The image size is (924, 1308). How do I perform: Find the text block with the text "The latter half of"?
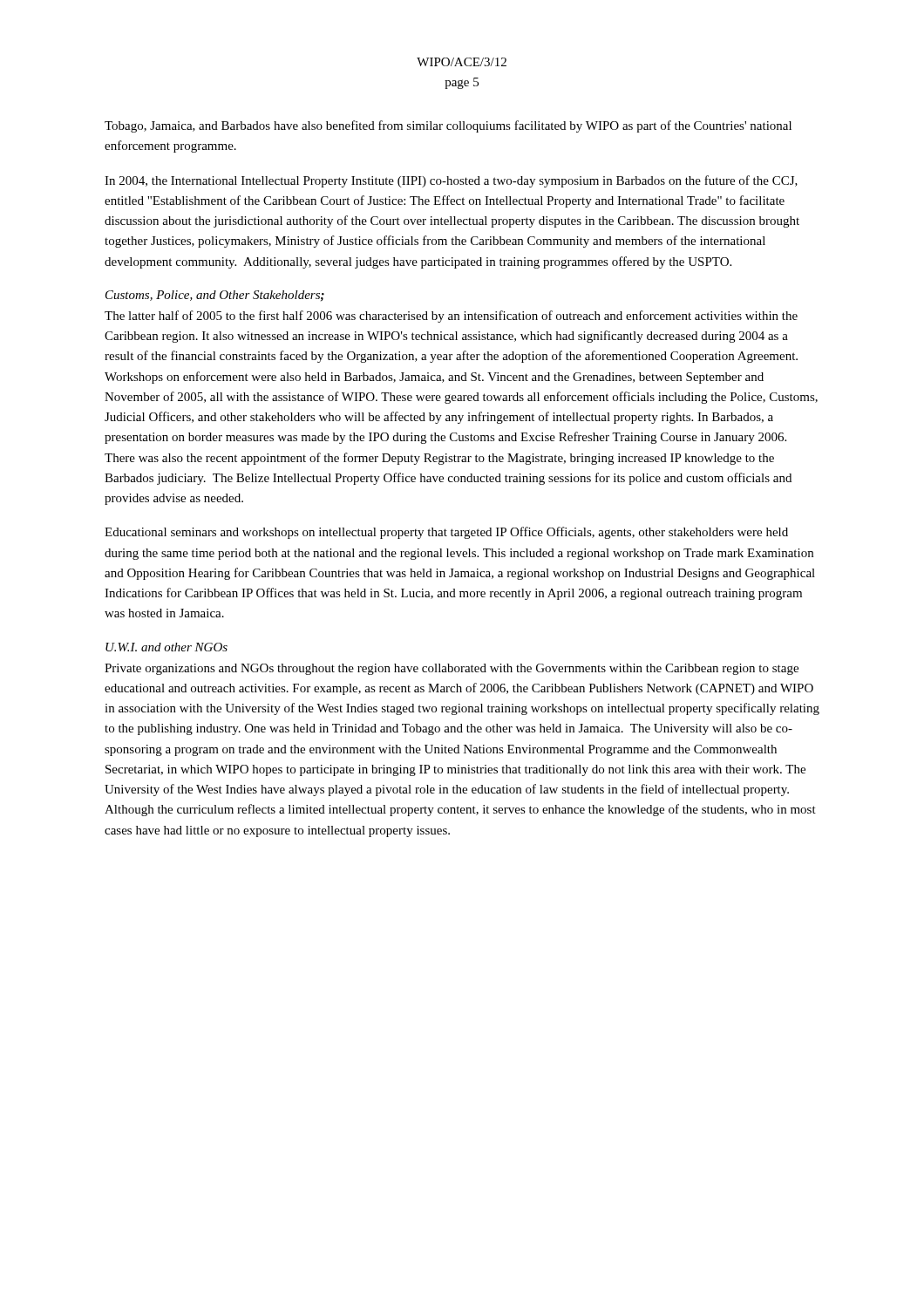tap(461, 407)
